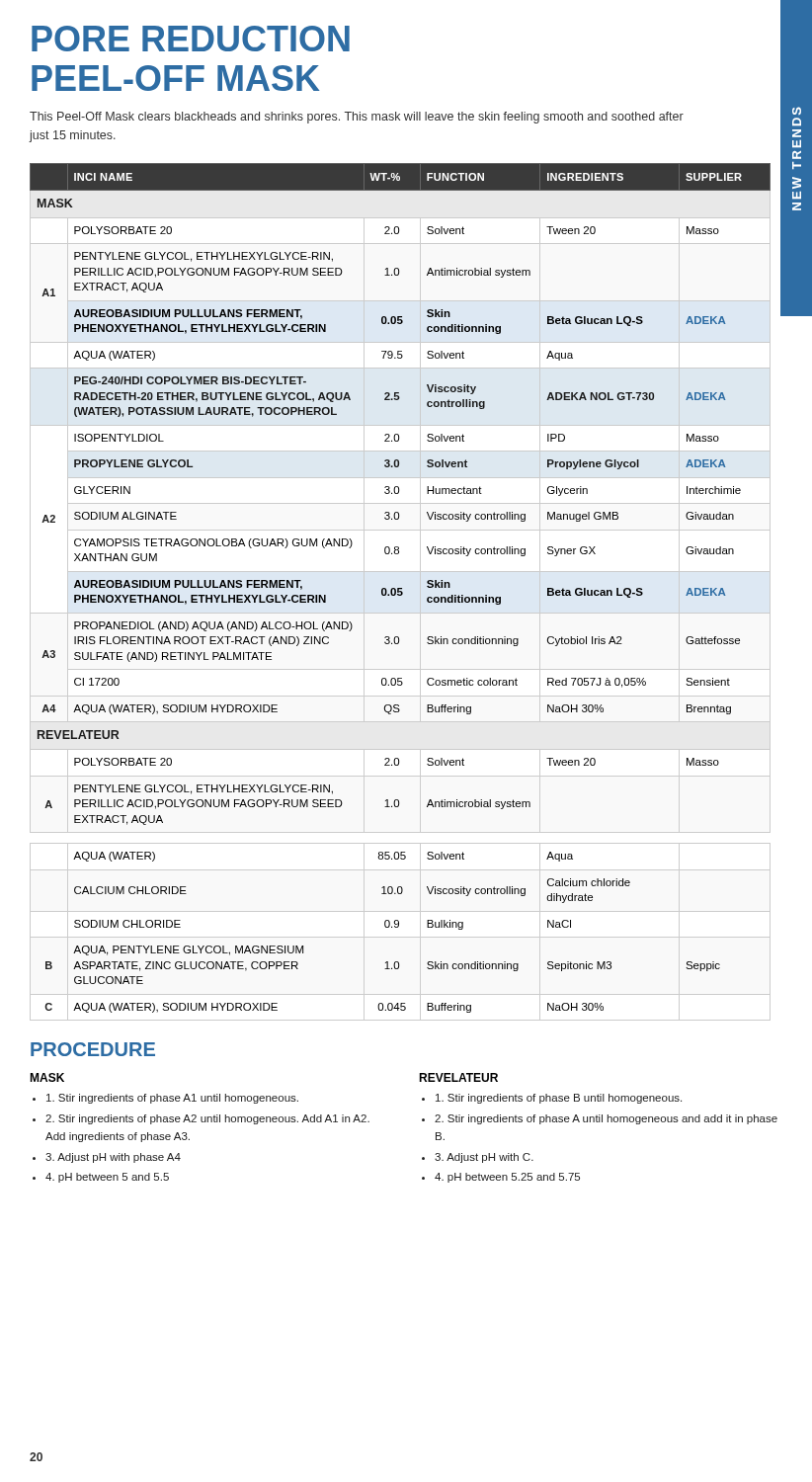
Task: Select the title that says "PORE REDUCTIONPEEL-OFF MASK"
Action: (191, 39)
